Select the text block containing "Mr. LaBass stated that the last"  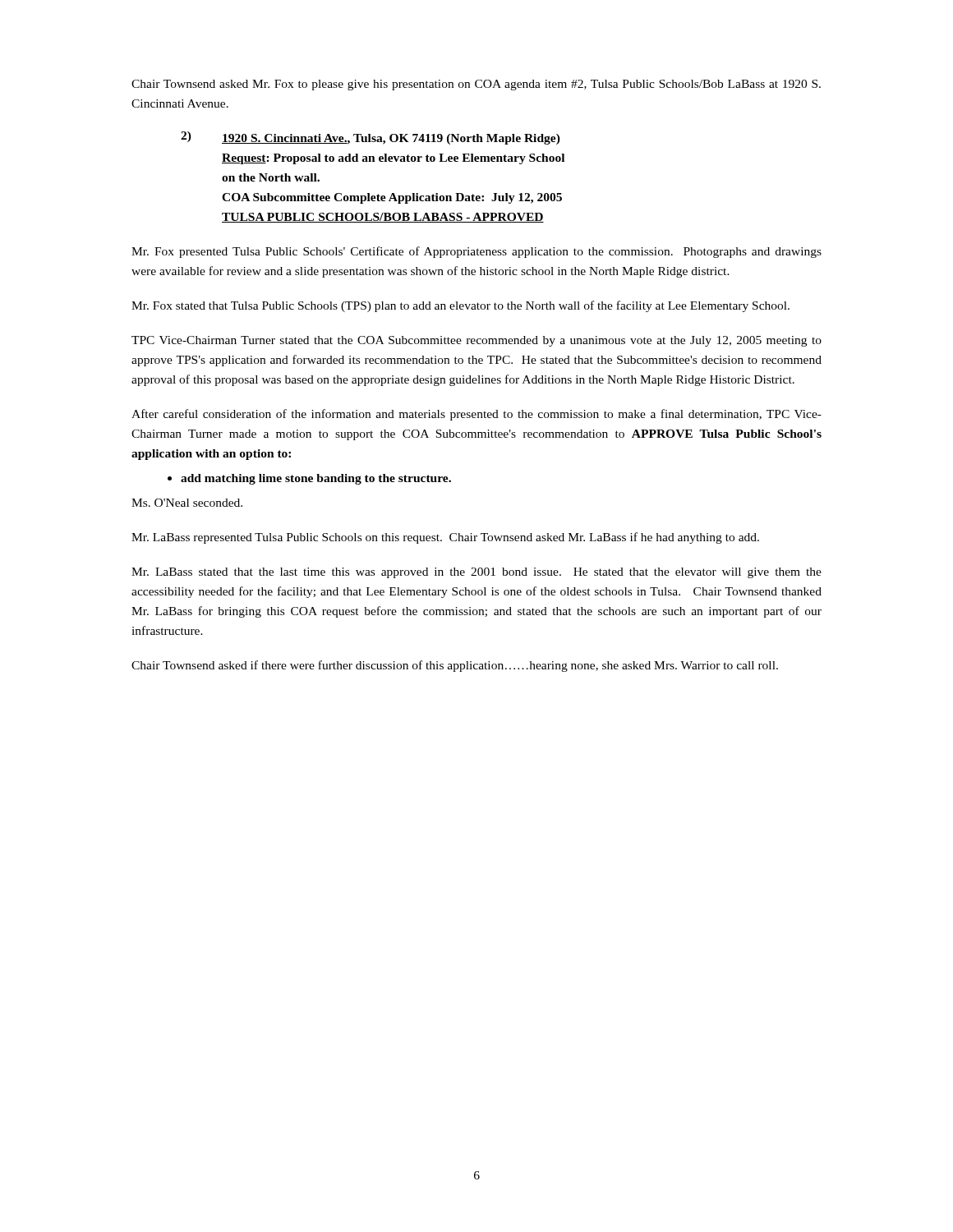pos(476,601)
